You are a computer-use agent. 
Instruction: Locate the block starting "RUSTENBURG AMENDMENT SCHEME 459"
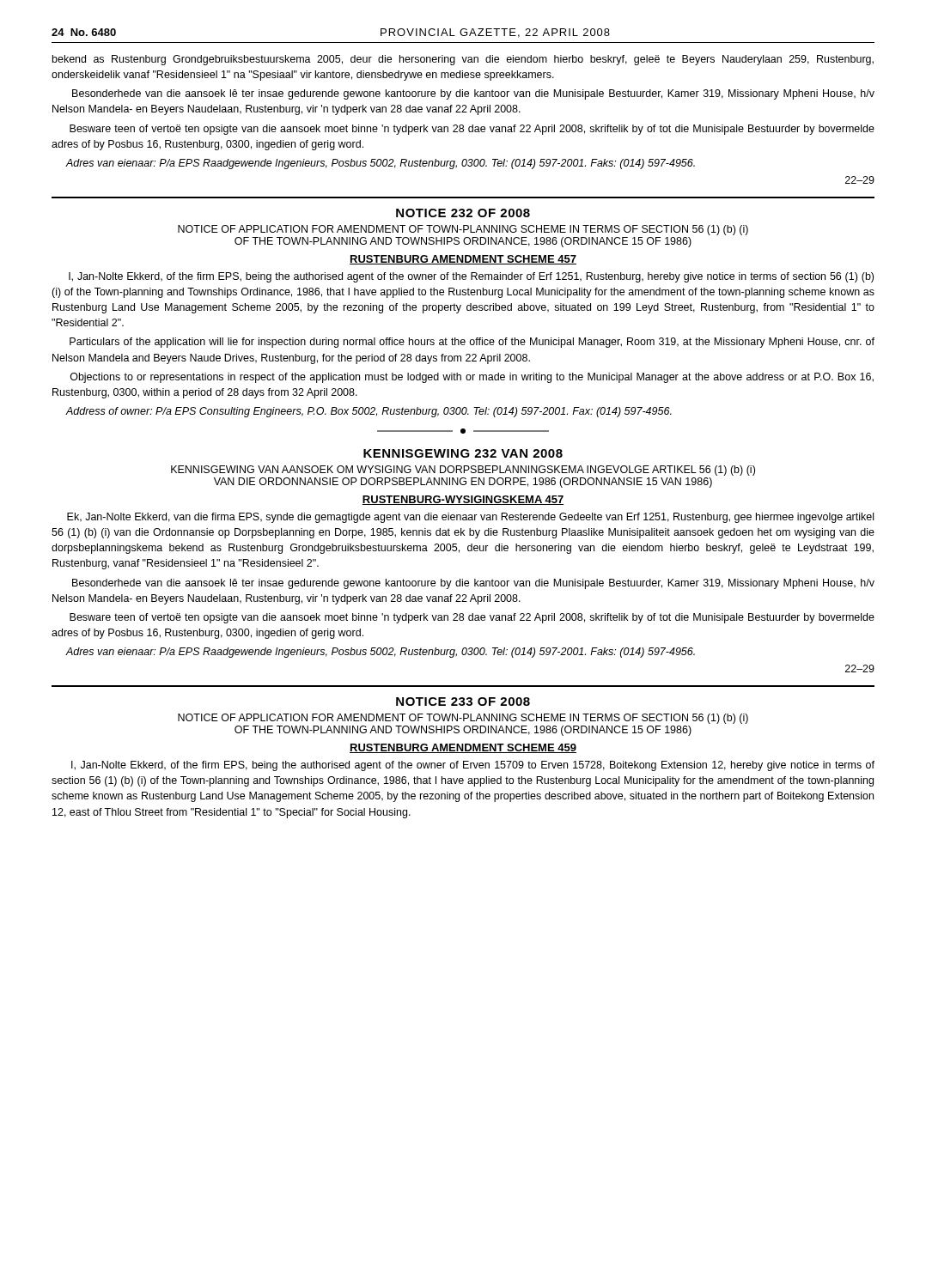coord(463,748)
